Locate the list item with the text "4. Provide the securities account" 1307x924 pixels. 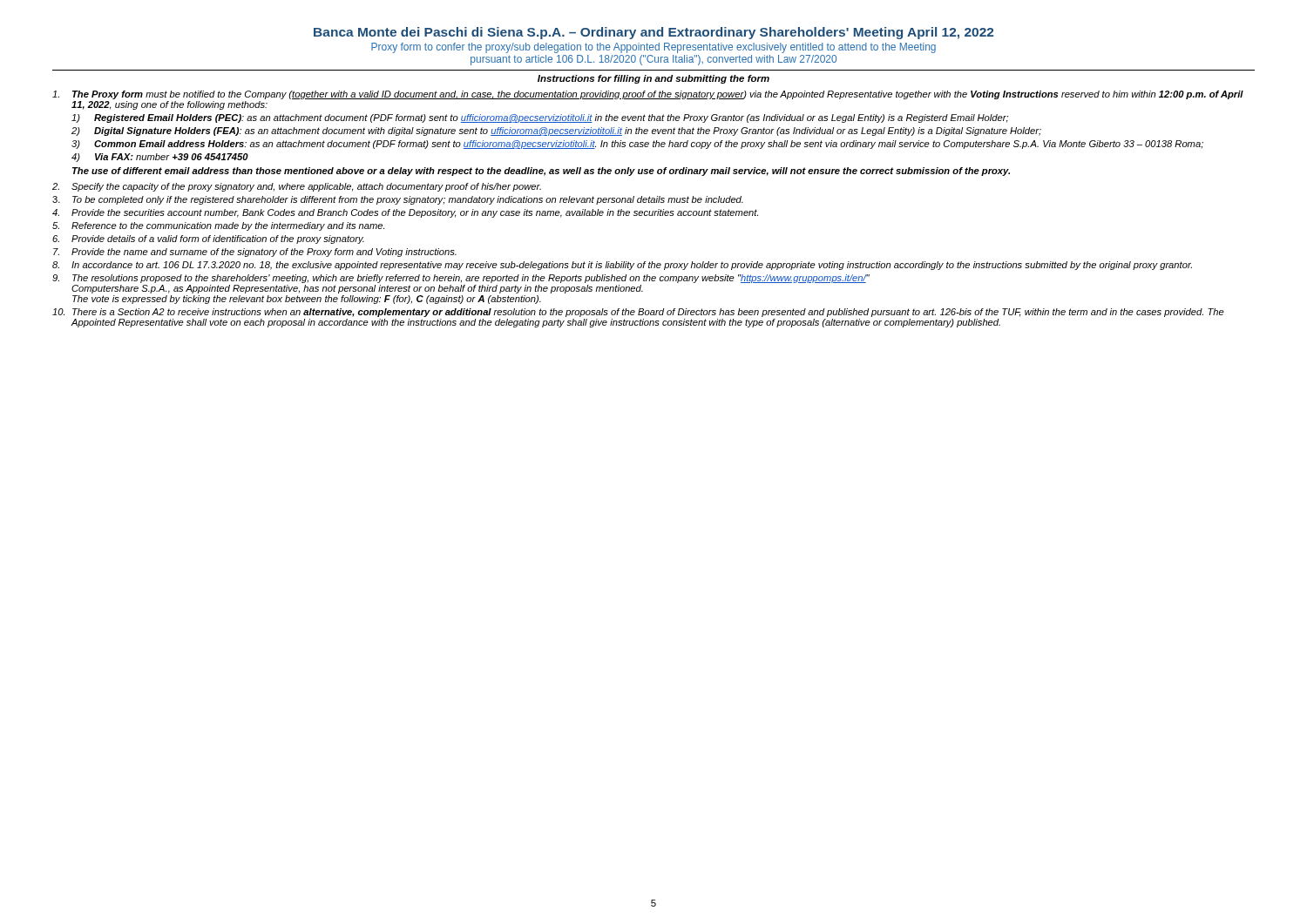654,212
